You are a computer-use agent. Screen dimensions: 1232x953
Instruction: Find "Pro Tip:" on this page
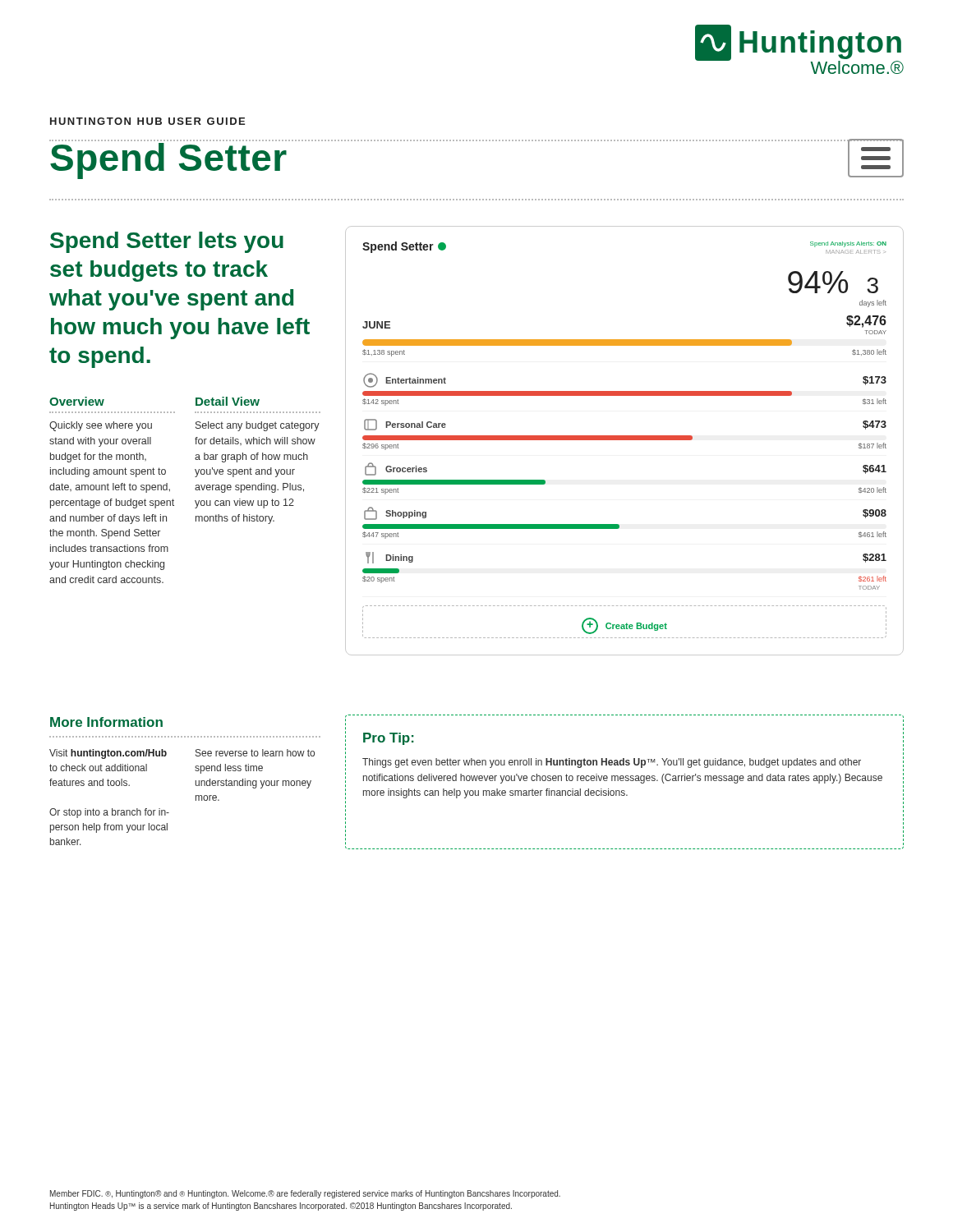[x=389, y=738]
